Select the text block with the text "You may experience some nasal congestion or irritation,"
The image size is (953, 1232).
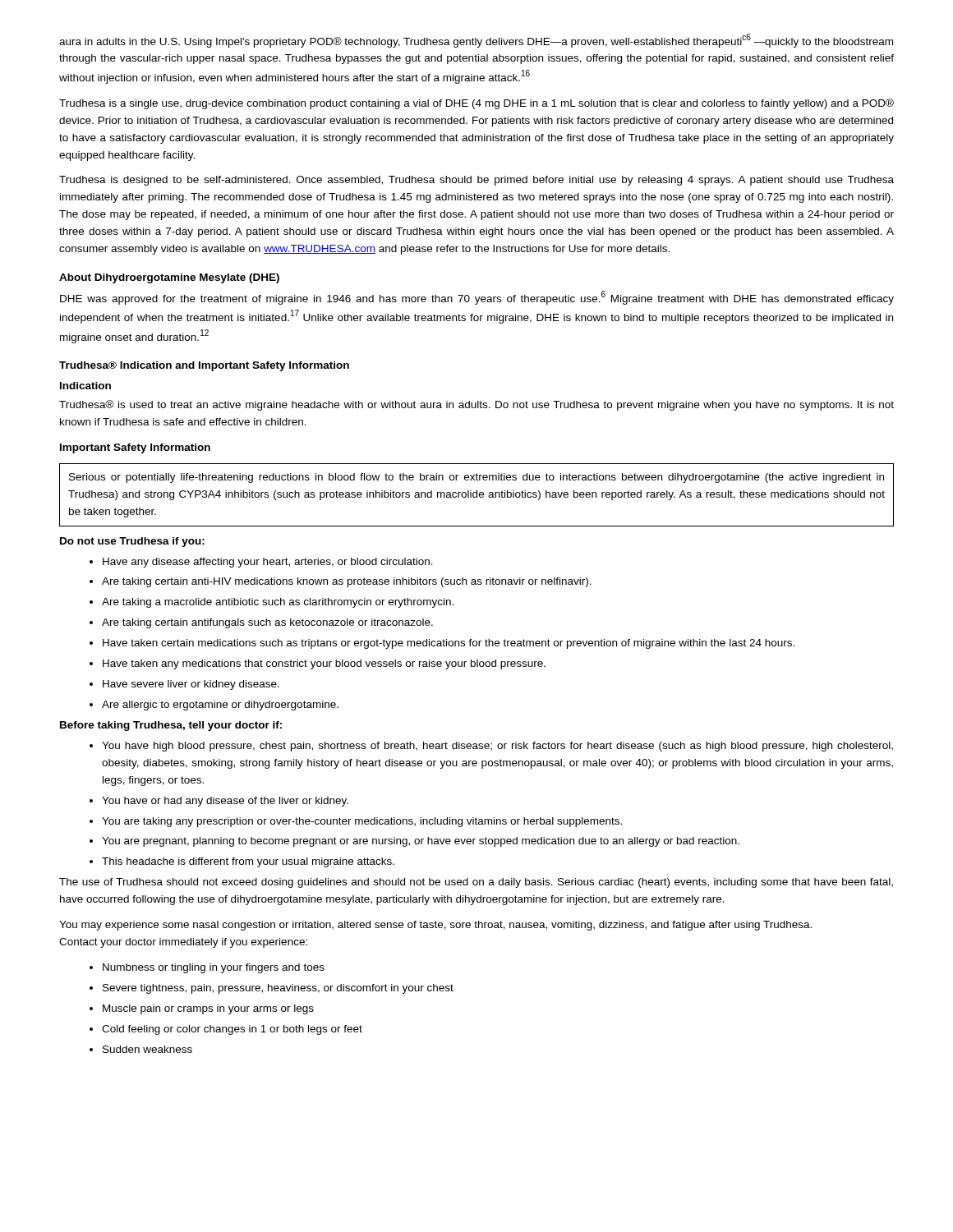click(476, 934)
